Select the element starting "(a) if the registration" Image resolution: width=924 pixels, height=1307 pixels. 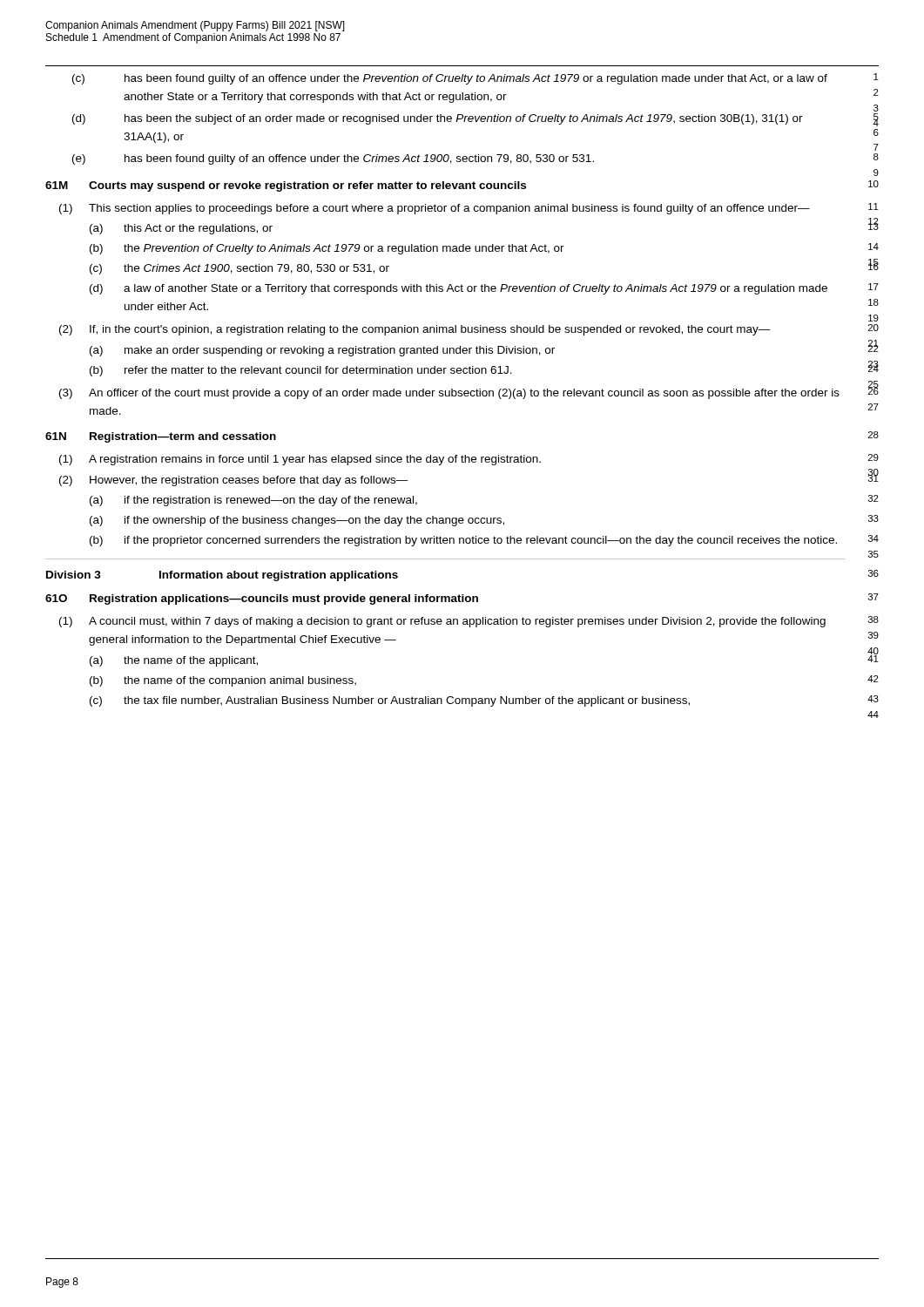(253, 501)
